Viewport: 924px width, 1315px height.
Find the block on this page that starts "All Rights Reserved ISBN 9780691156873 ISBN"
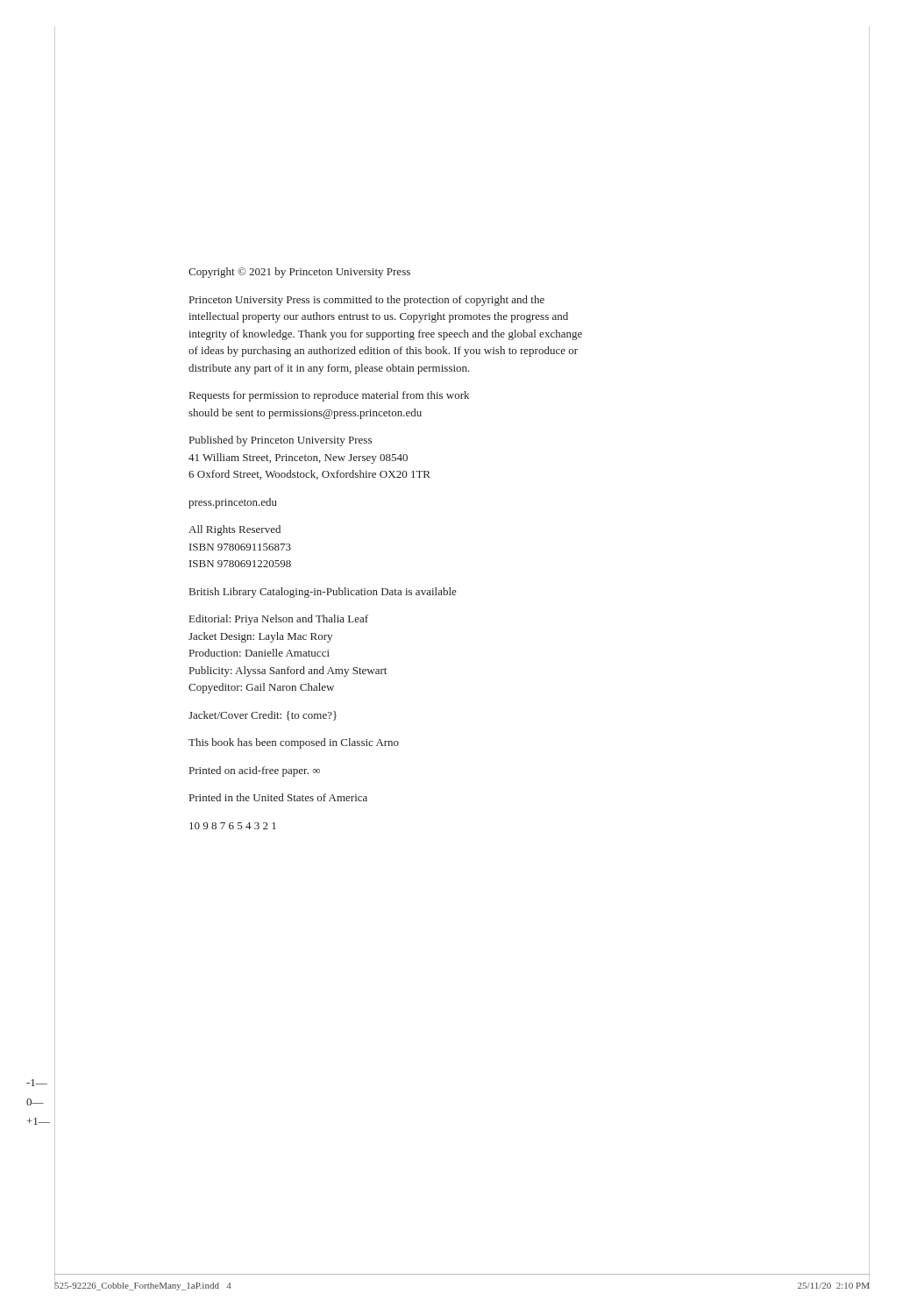point(235,530)
